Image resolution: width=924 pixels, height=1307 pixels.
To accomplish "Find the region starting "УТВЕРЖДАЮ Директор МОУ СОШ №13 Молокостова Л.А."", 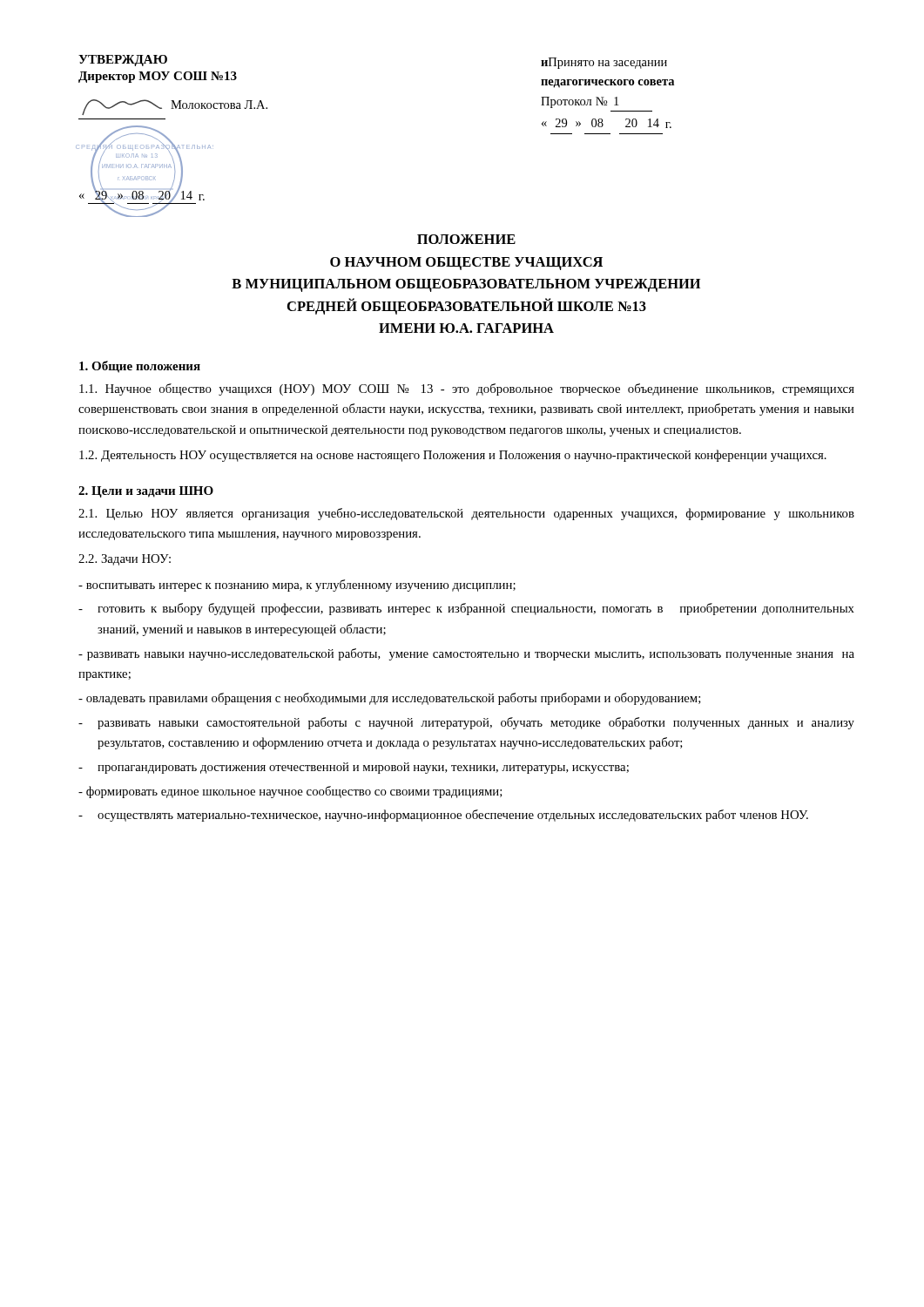I will 123,61.
